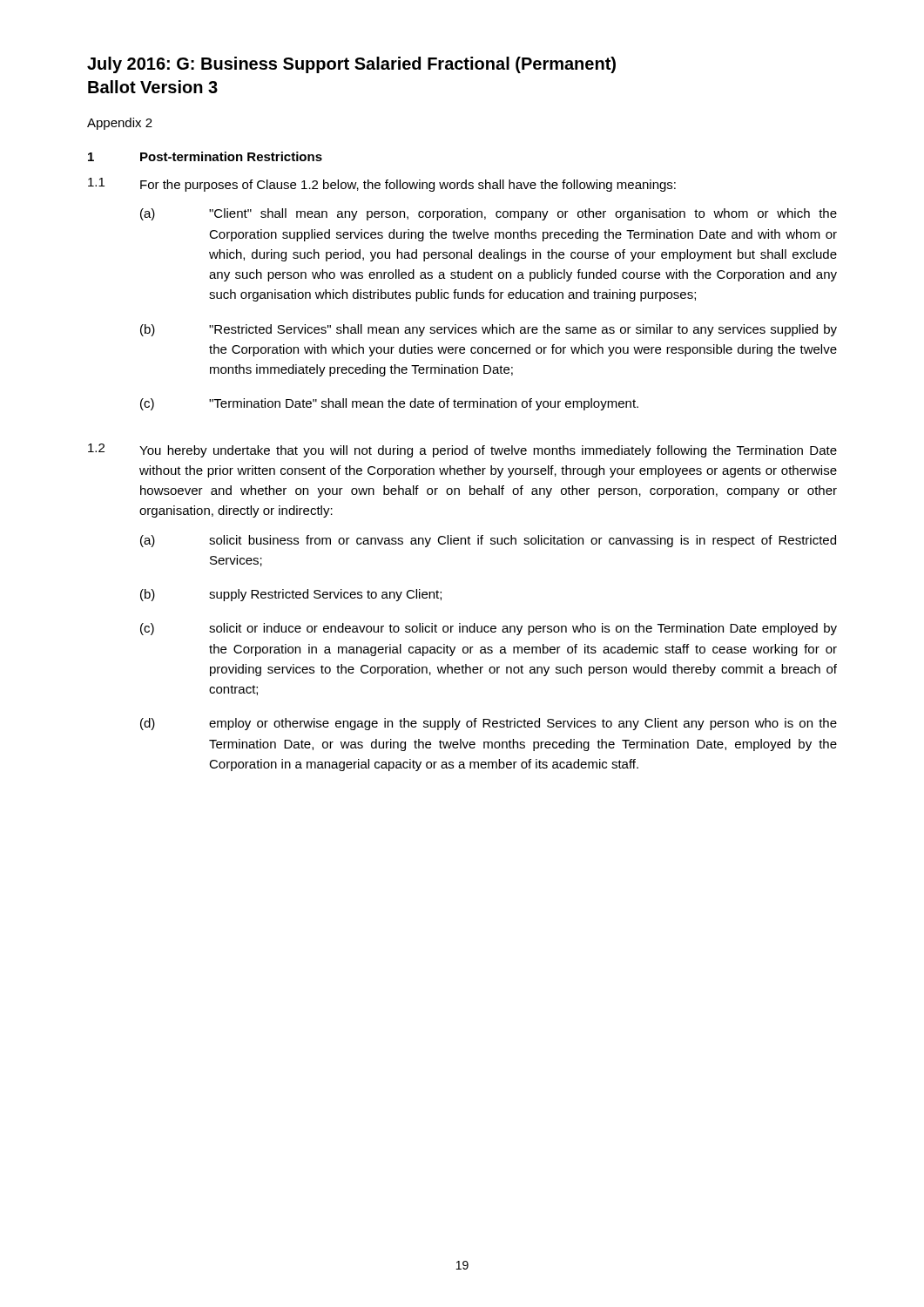Click on the list item that reads "(c) "Termination Date" shall mean"
Image resolution: width=924 pixels, height=1307 pixels.
(x=488, y=403)
